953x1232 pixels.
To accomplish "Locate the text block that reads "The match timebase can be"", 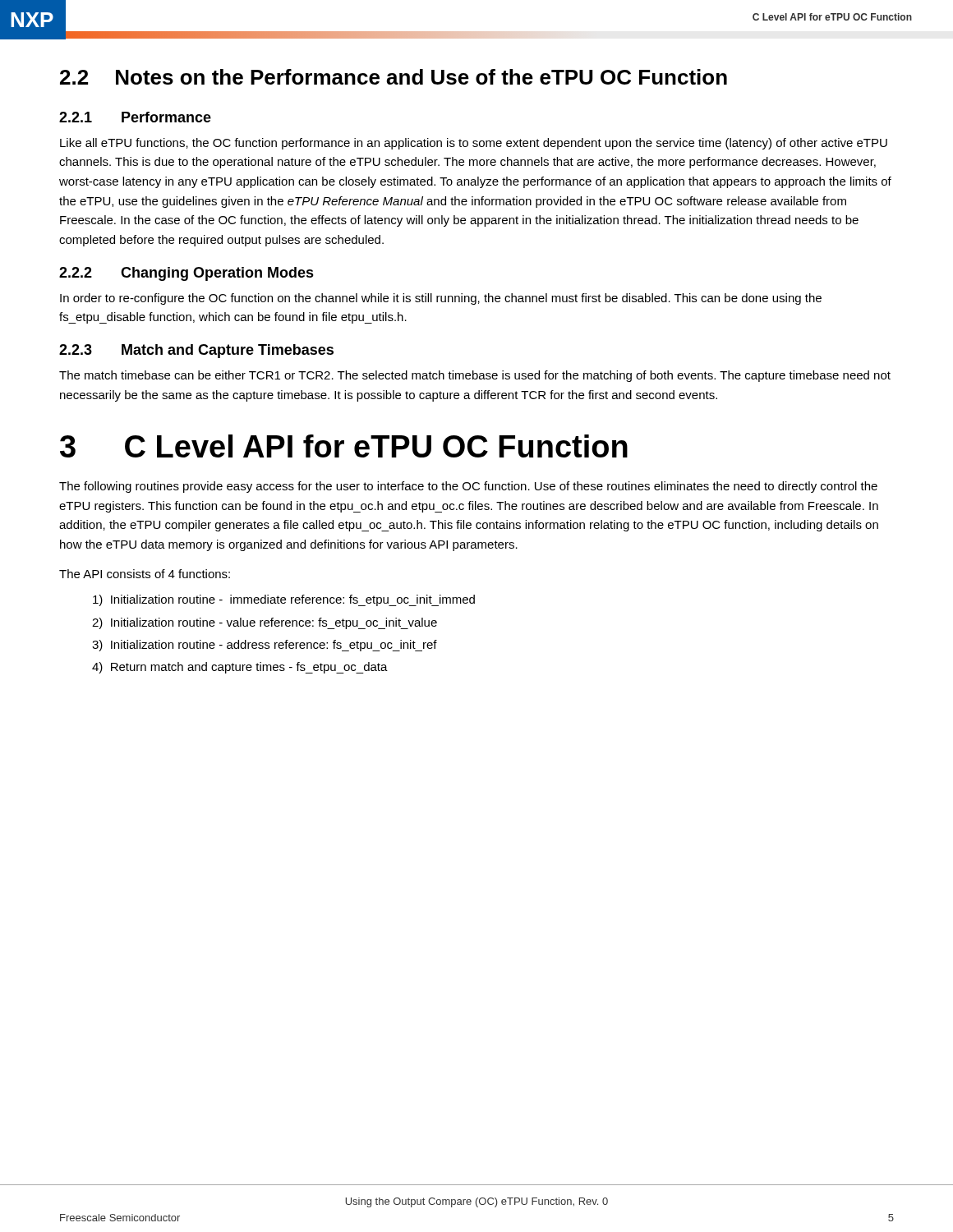I will click(476, 385).
